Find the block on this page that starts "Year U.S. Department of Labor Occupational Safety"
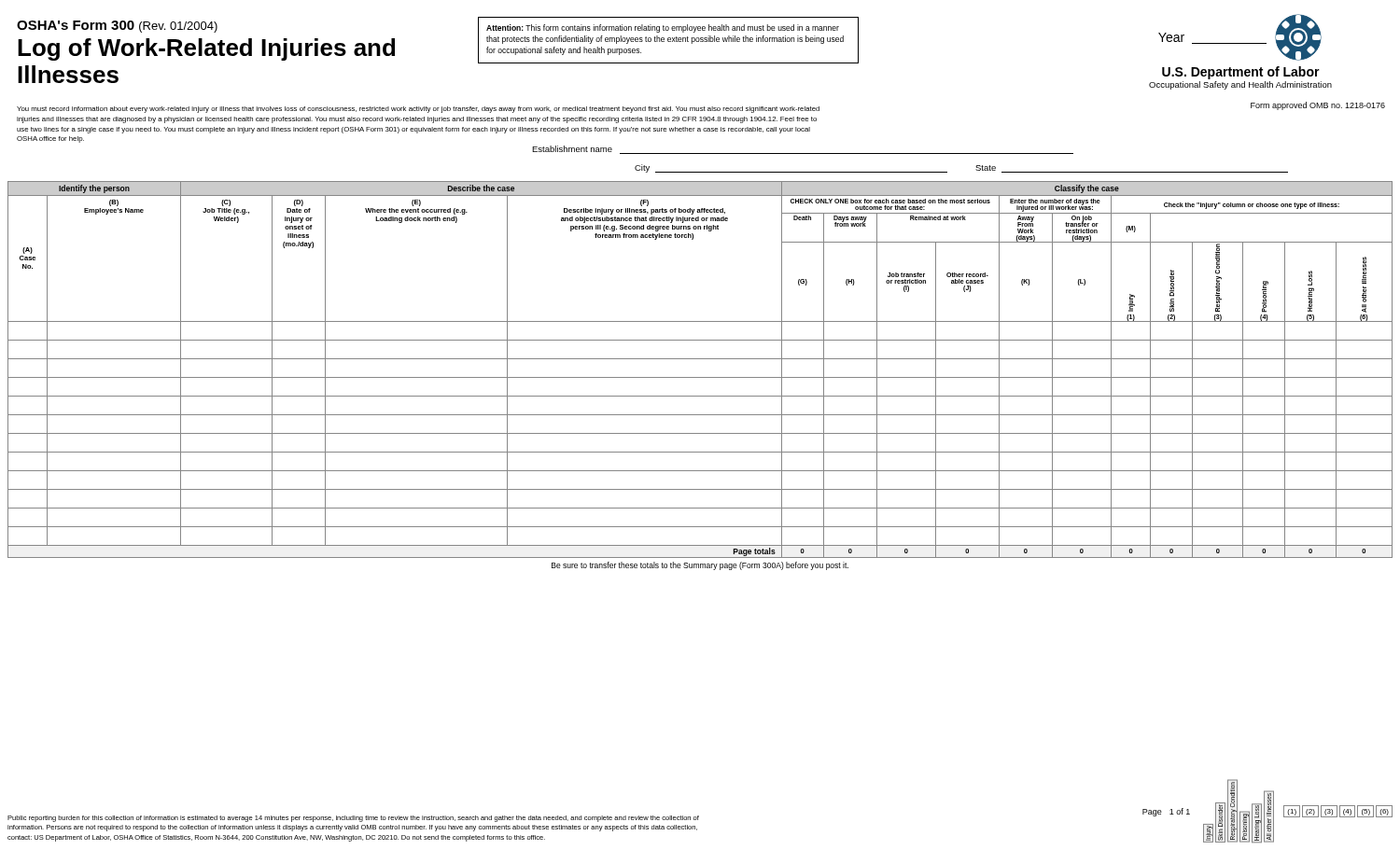1400x850 pixels. 1240,51
